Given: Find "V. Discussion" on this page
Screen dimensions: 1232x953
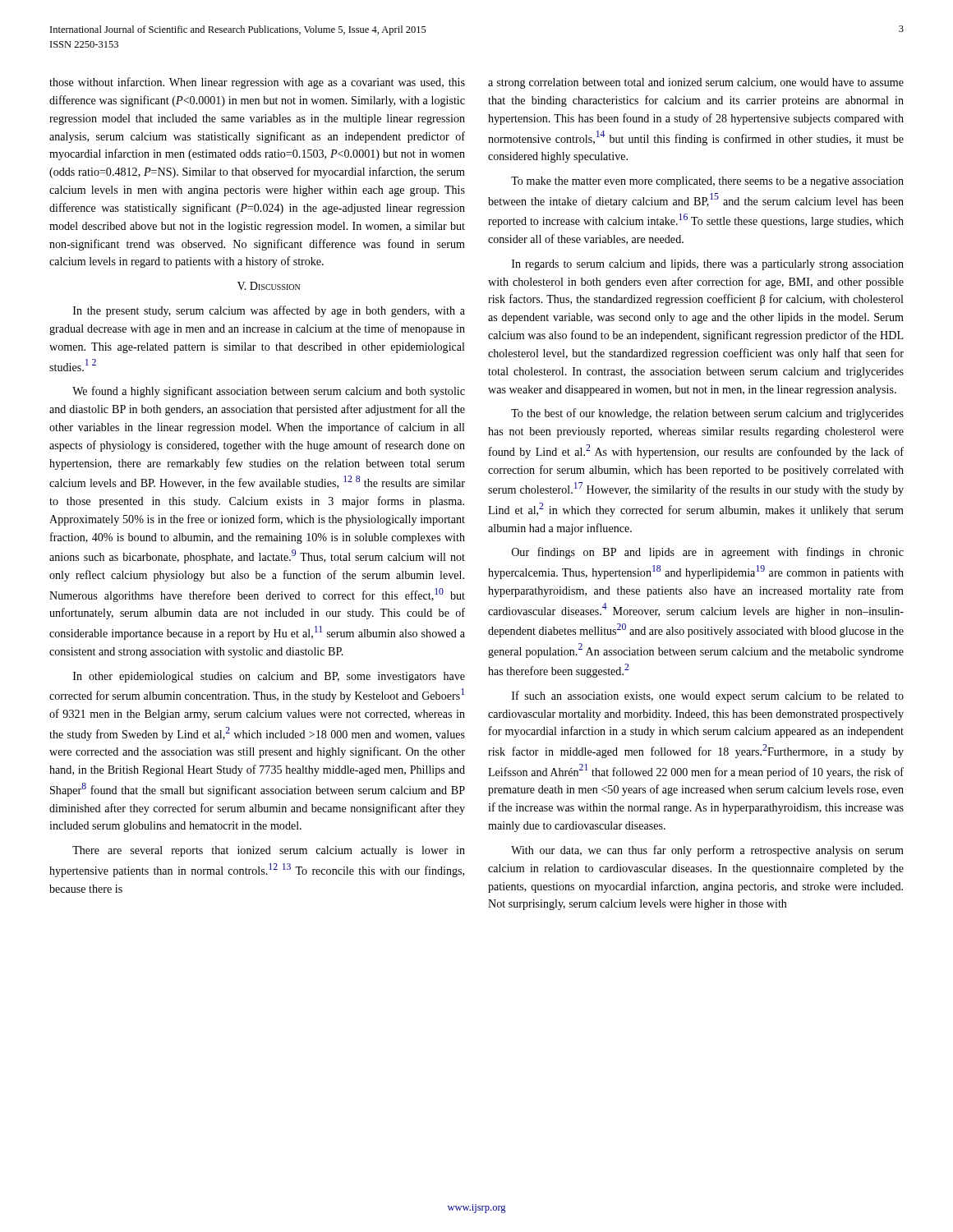Looking at the screenshot, I should 257,287.
